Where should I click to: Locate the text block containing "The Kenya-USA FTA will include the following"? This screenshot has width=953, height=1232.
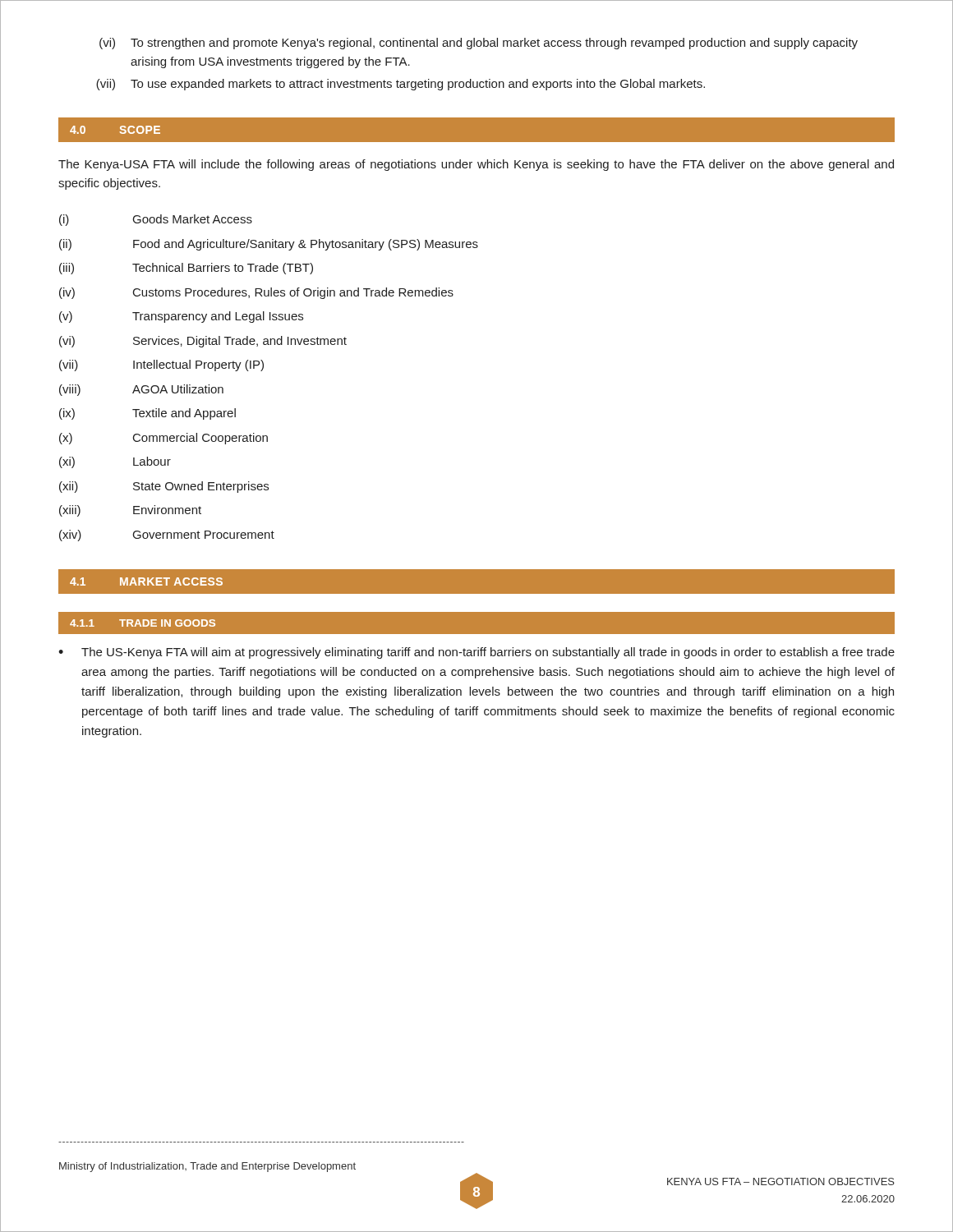coord(476,173)
